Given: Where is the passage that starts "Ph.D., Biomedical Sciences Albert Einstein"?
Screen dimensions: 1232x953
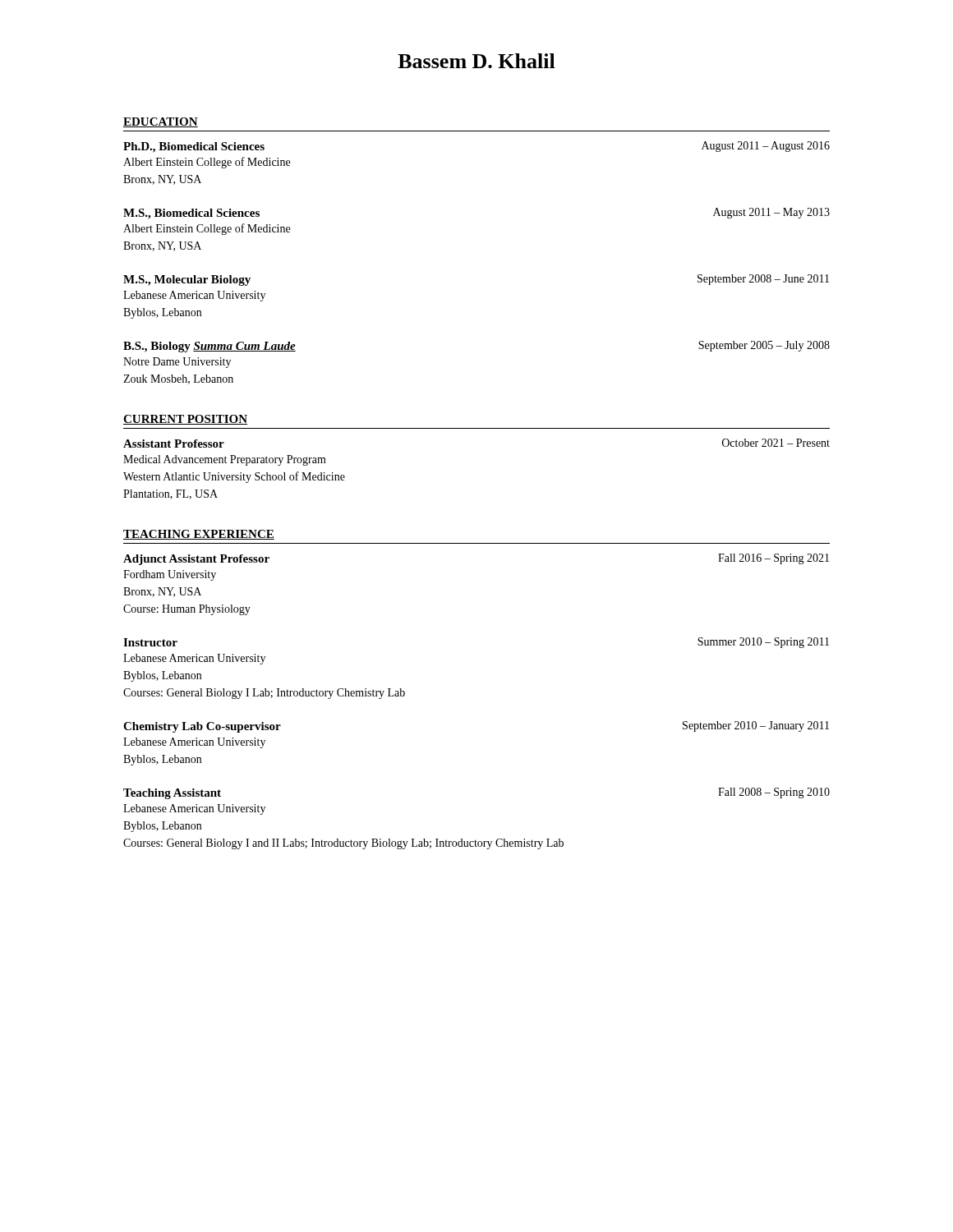Looking at the screenshot, I should [x=190, y=147].
